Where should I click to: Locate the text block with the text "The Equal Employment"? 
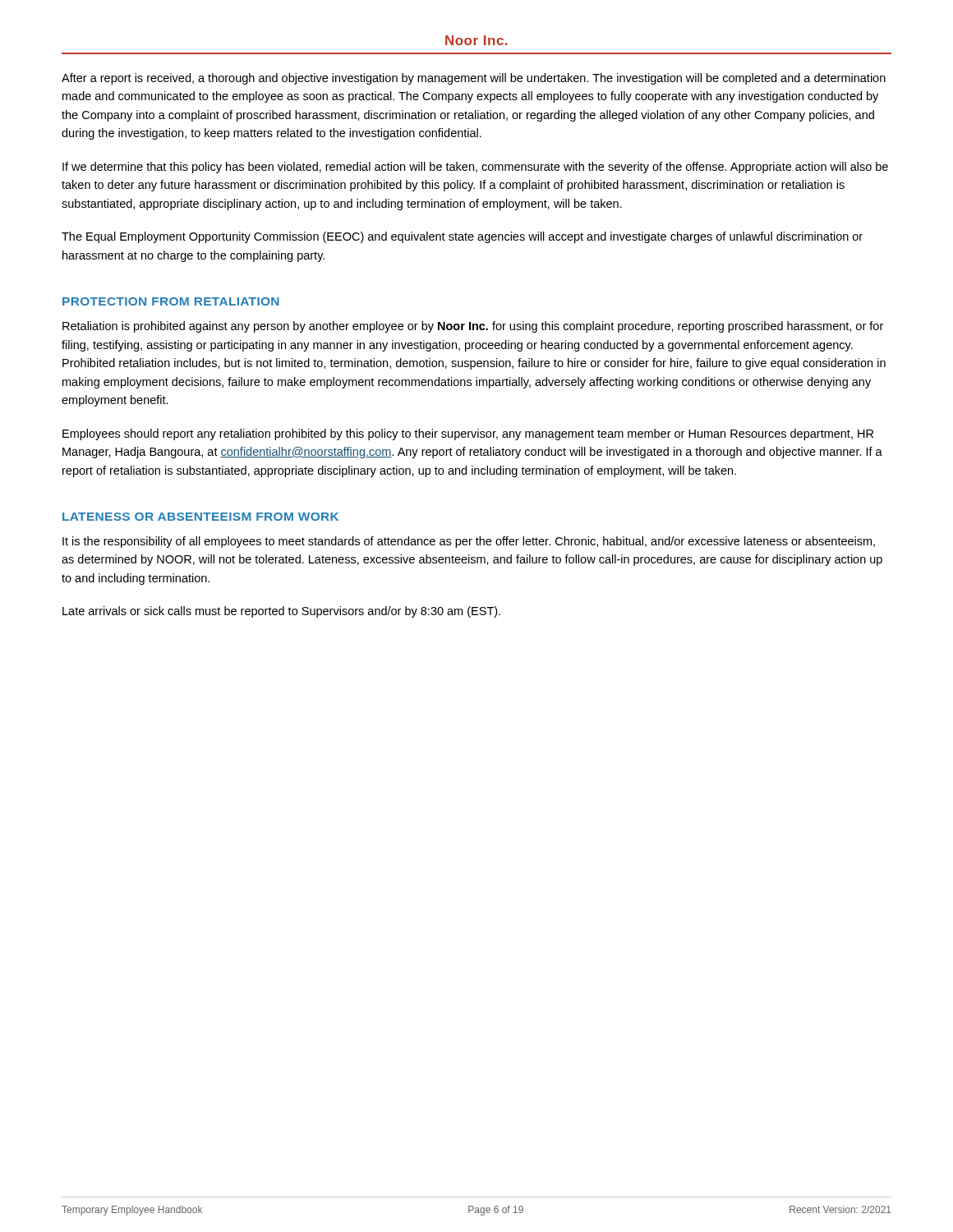462,246
